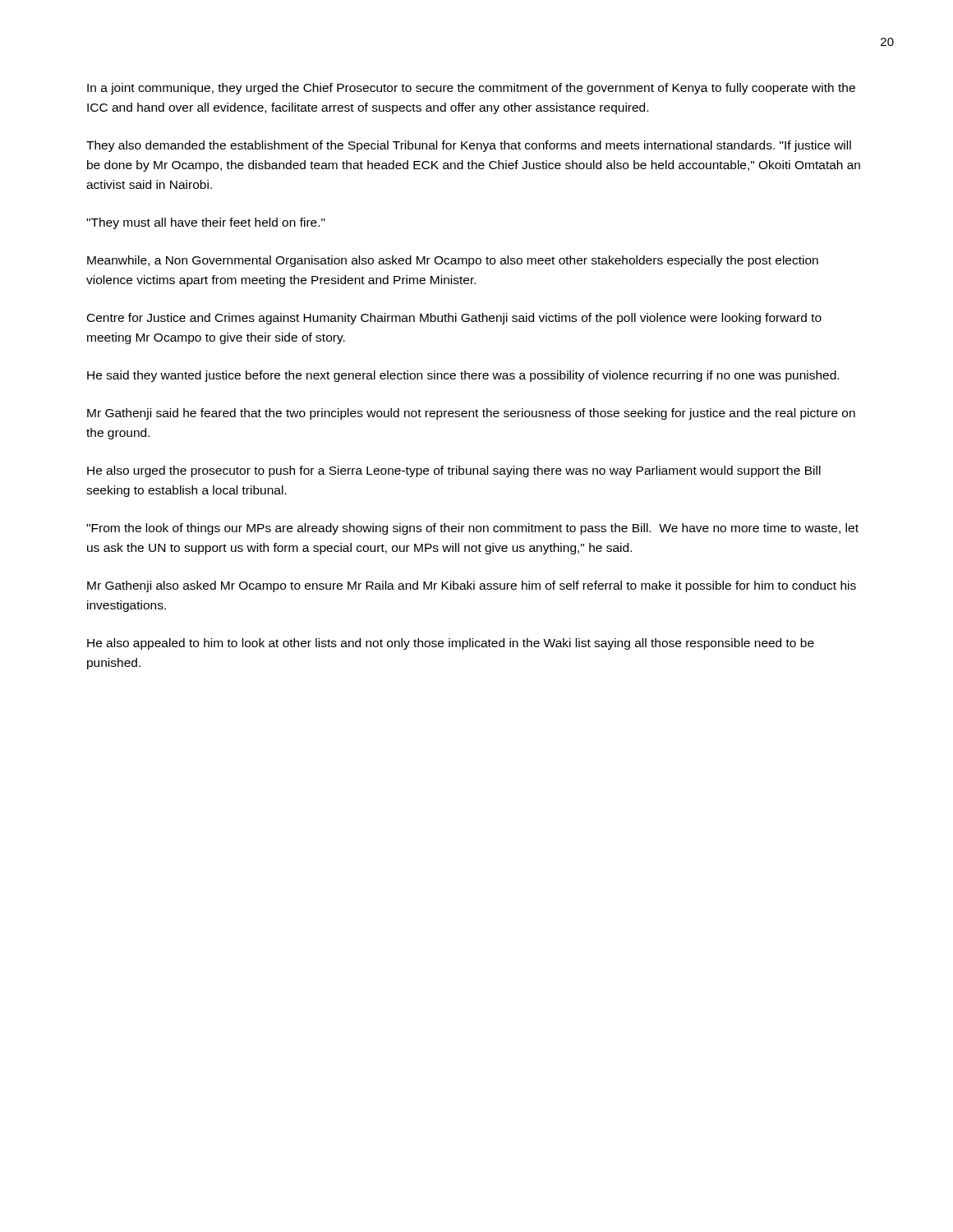Select the text block containing "They also demanded the"

474,165
